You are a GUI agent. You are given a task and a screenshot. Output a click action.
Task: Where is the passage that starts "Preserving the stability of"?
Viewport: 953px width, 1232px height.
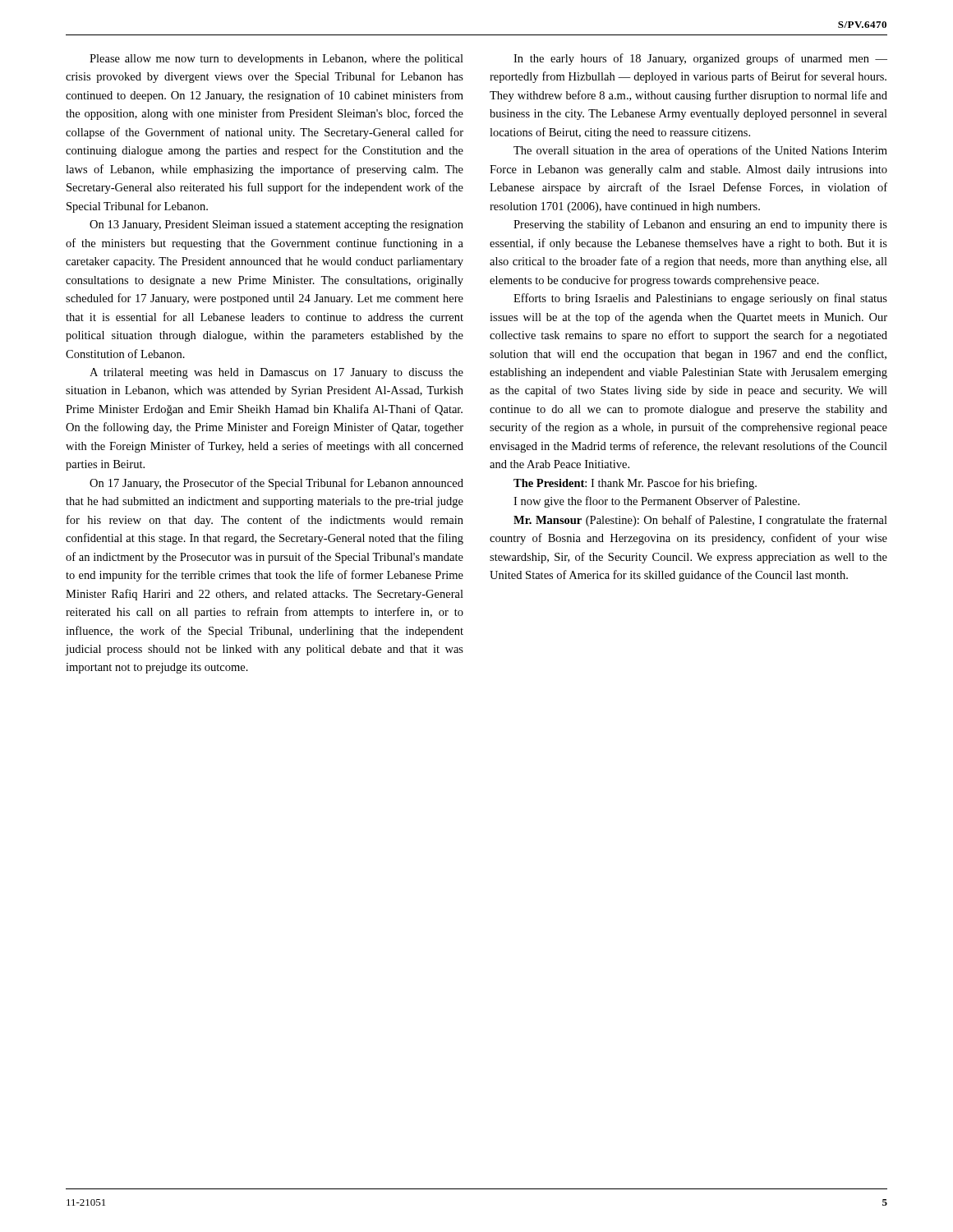pyautogui.click(x=688, y=252)
